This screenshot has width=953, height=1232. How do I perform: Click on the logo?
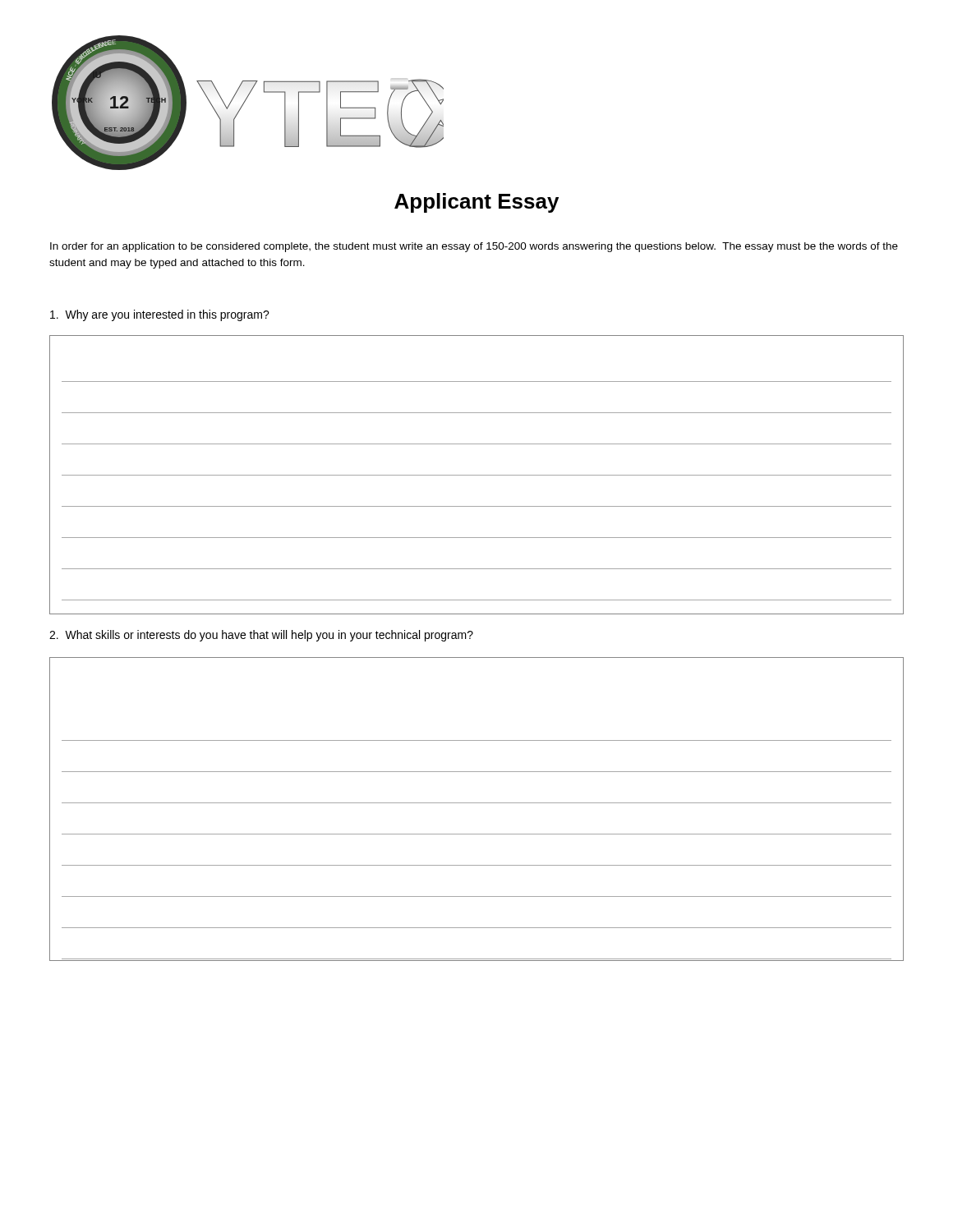tap(255, 104)
